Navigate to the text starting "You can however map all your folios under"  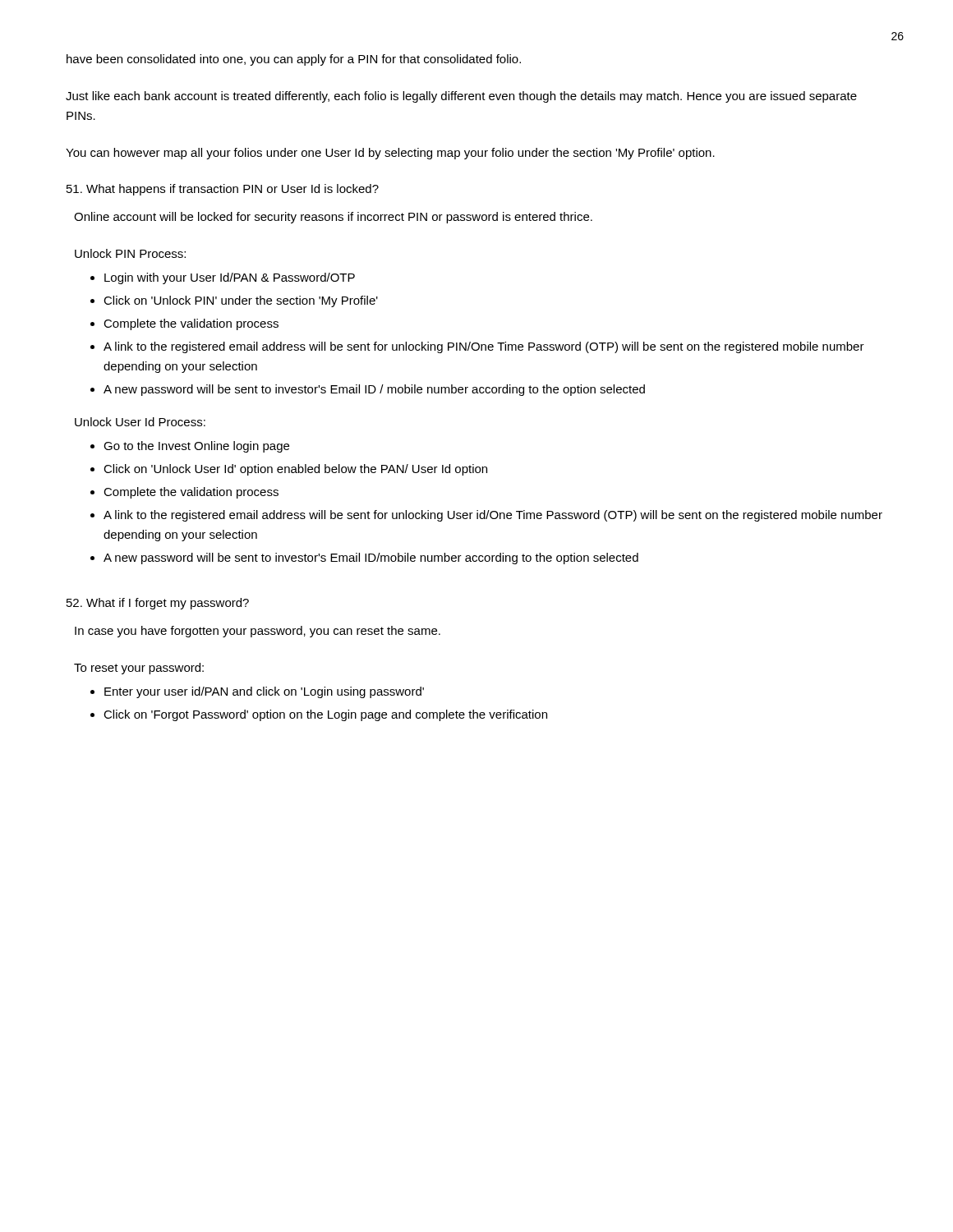[390, 152]
